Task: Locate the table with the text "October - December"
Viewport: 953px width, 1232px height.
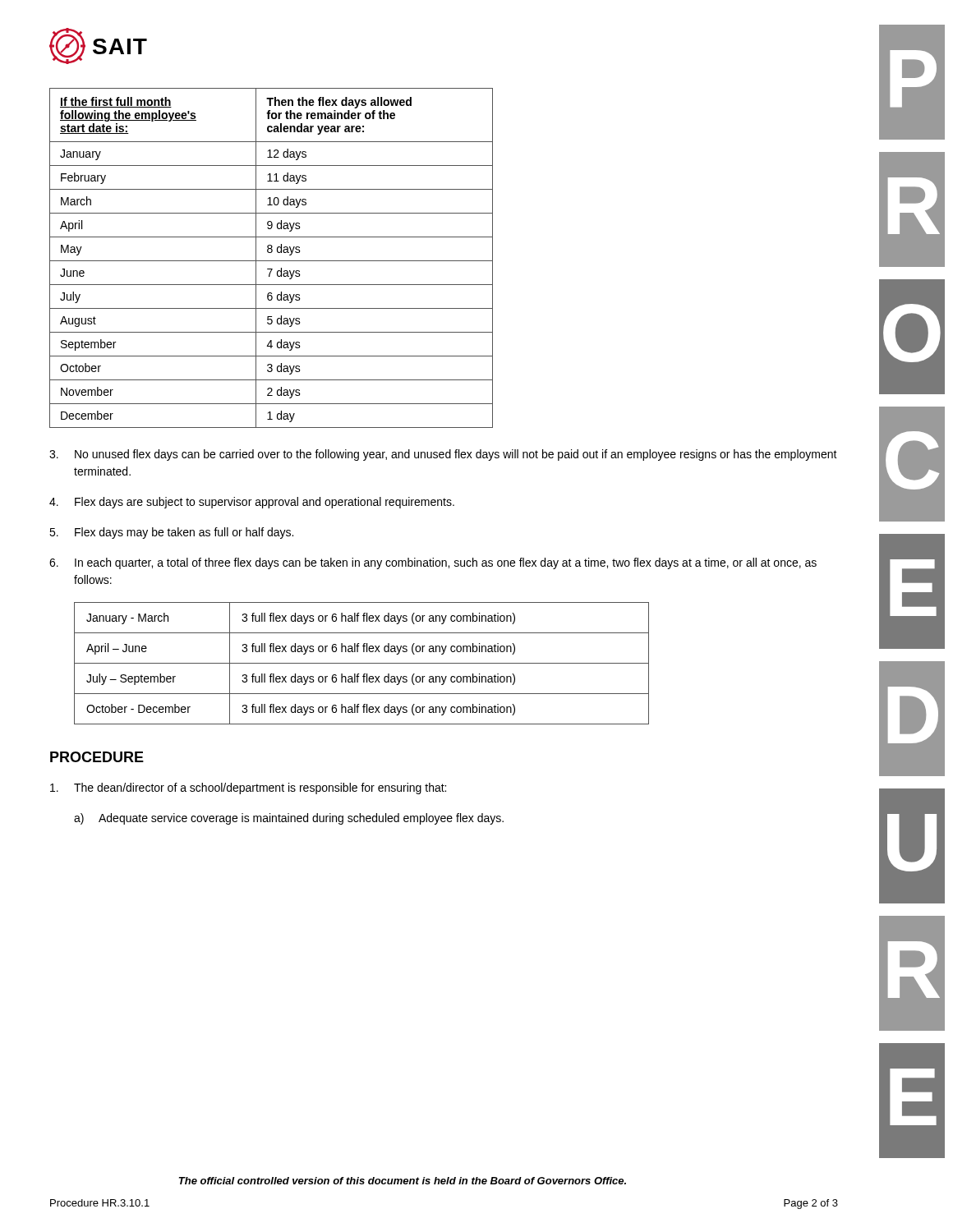Action: pyautogui.click(x=456, y=663)
